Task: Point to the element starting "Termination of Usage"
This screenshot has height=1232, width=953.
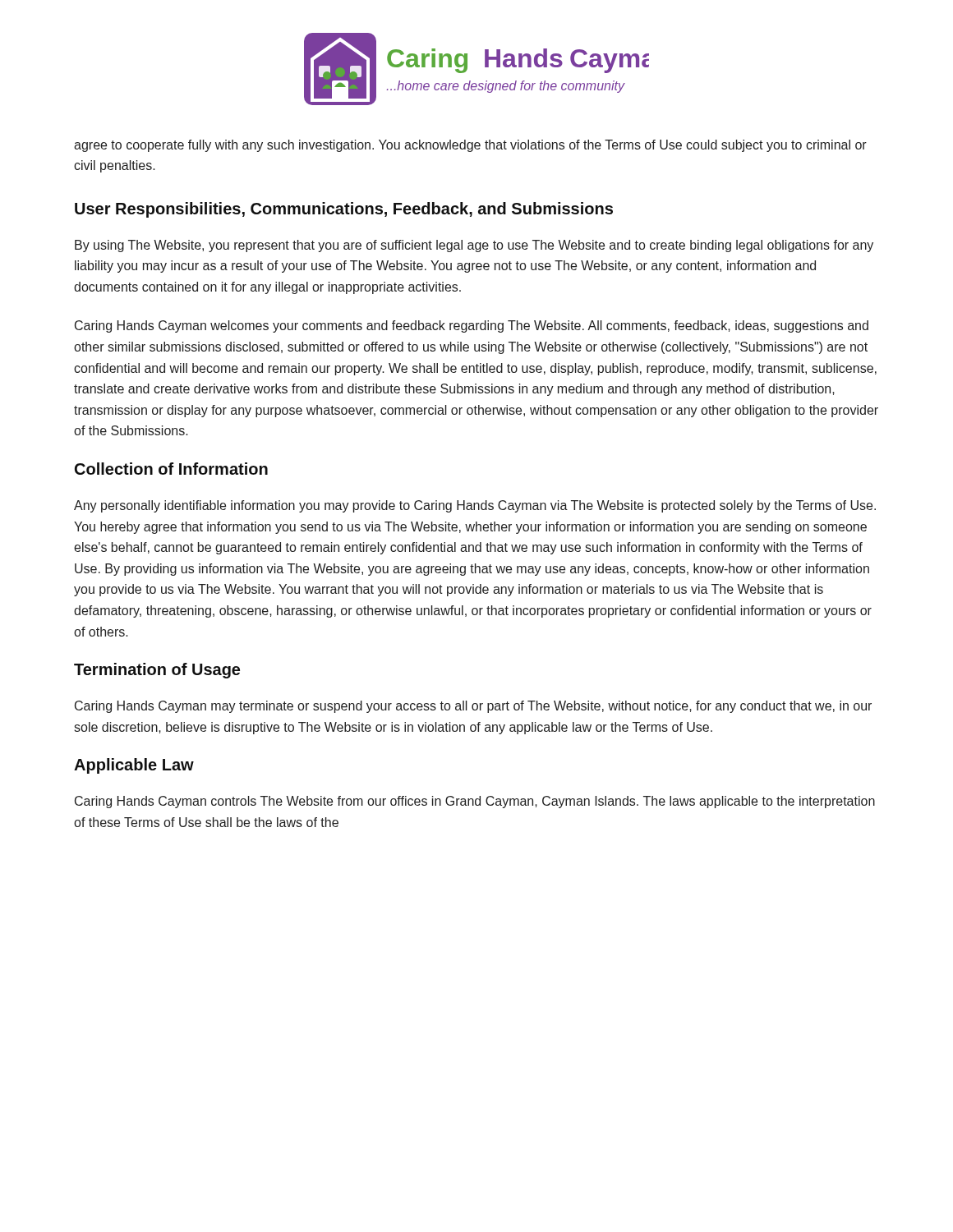Action: (x=157, y=669)
